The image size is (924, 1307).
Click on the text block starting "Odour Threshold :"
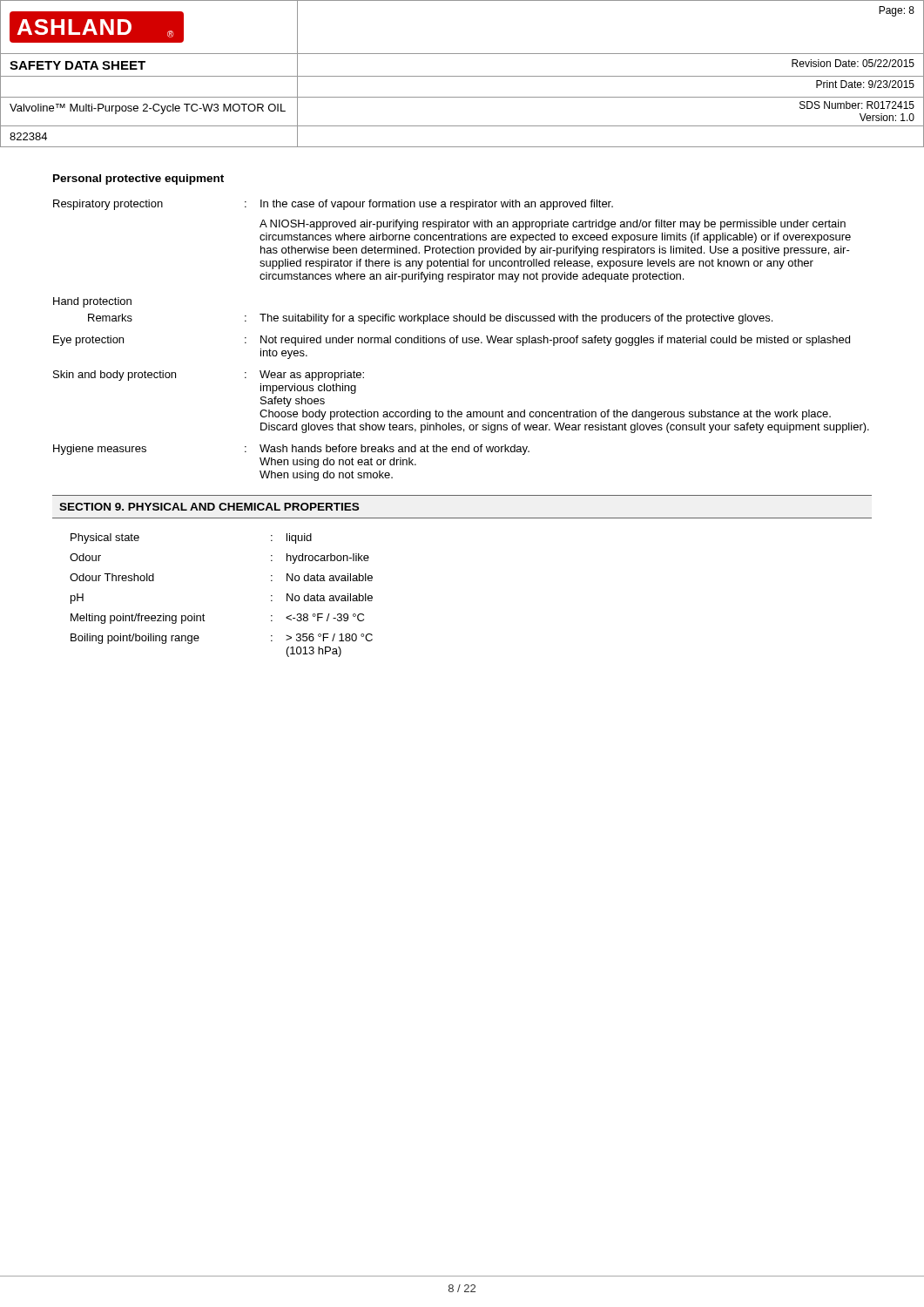point(113,577)
